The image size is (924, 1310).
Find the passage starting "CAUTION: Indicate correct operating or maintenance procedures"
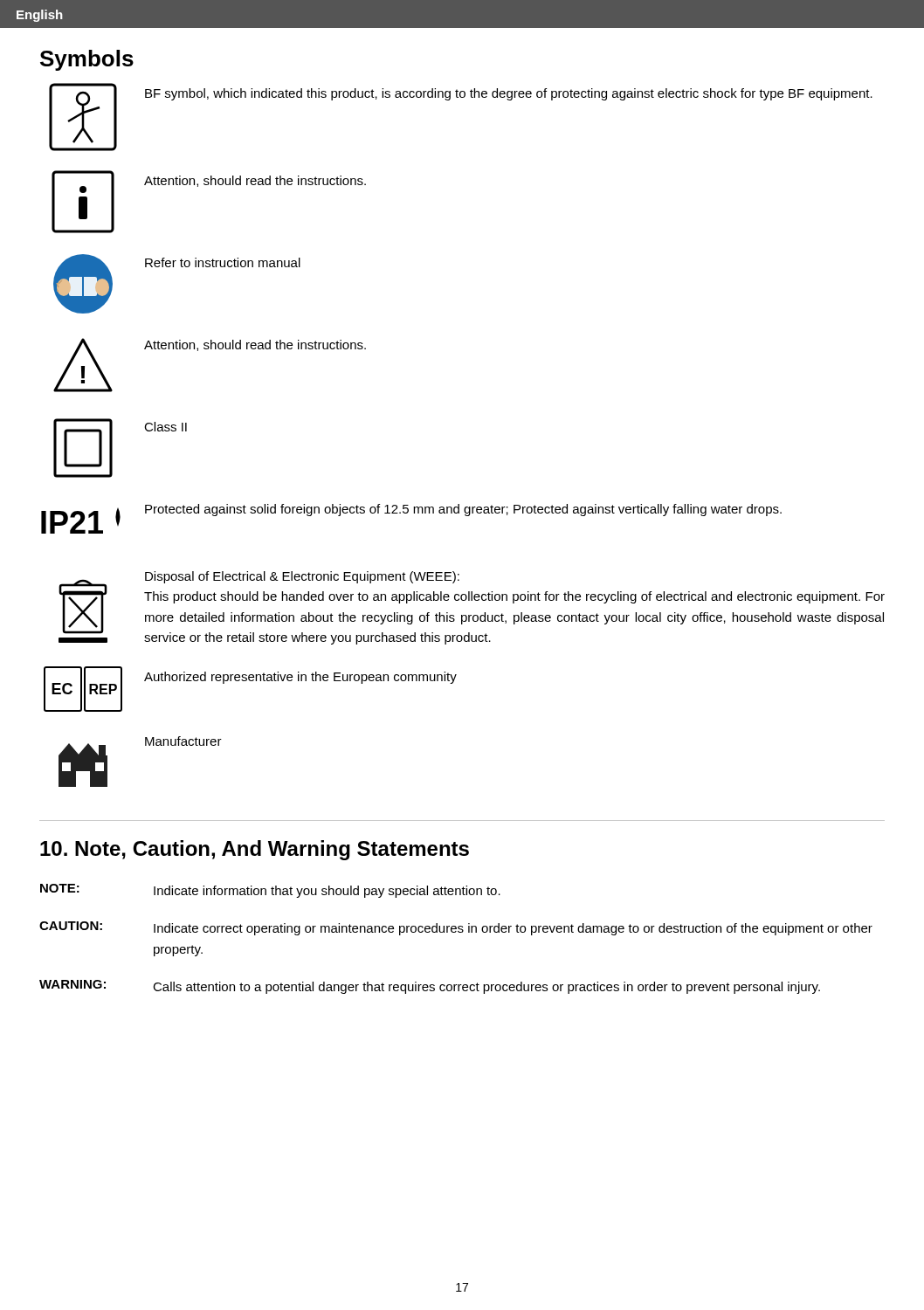coord(462,938)
